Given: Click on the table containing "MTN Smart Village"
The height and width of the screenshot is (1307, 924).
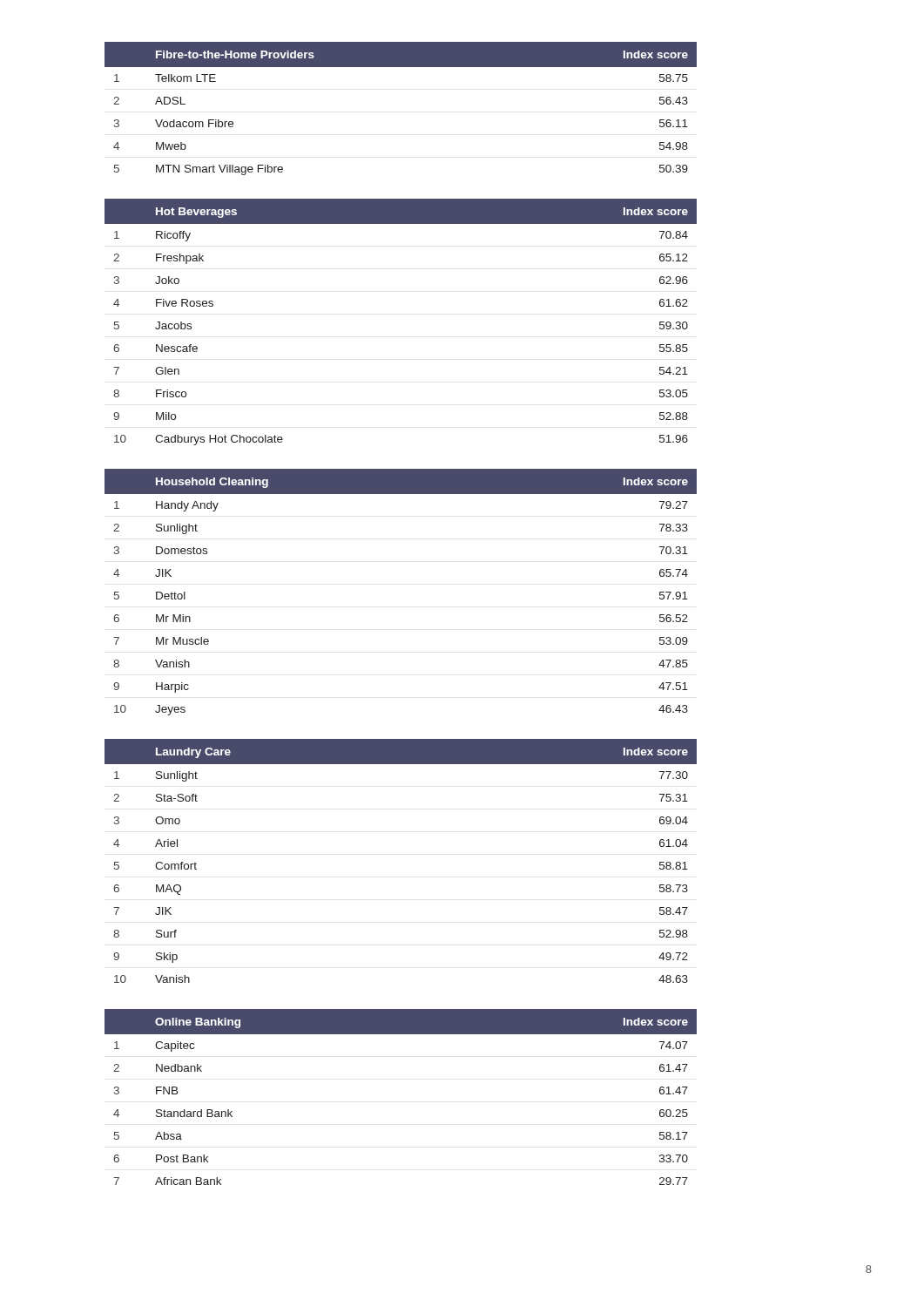Looking at the screenshot, I should click(401, 111).
